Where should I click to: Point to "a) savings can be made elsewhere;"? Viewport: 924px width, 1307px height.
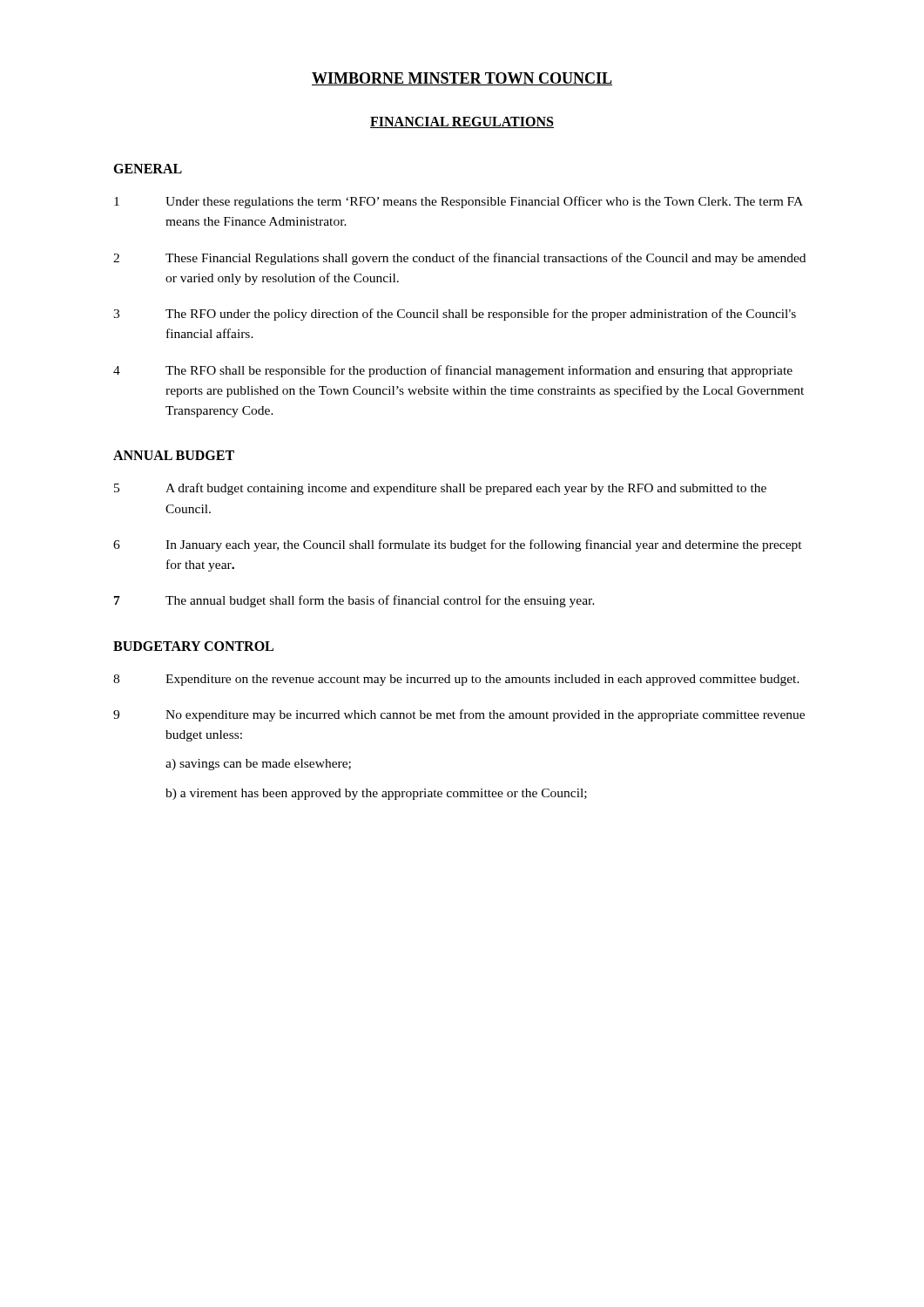click(259, 763)
